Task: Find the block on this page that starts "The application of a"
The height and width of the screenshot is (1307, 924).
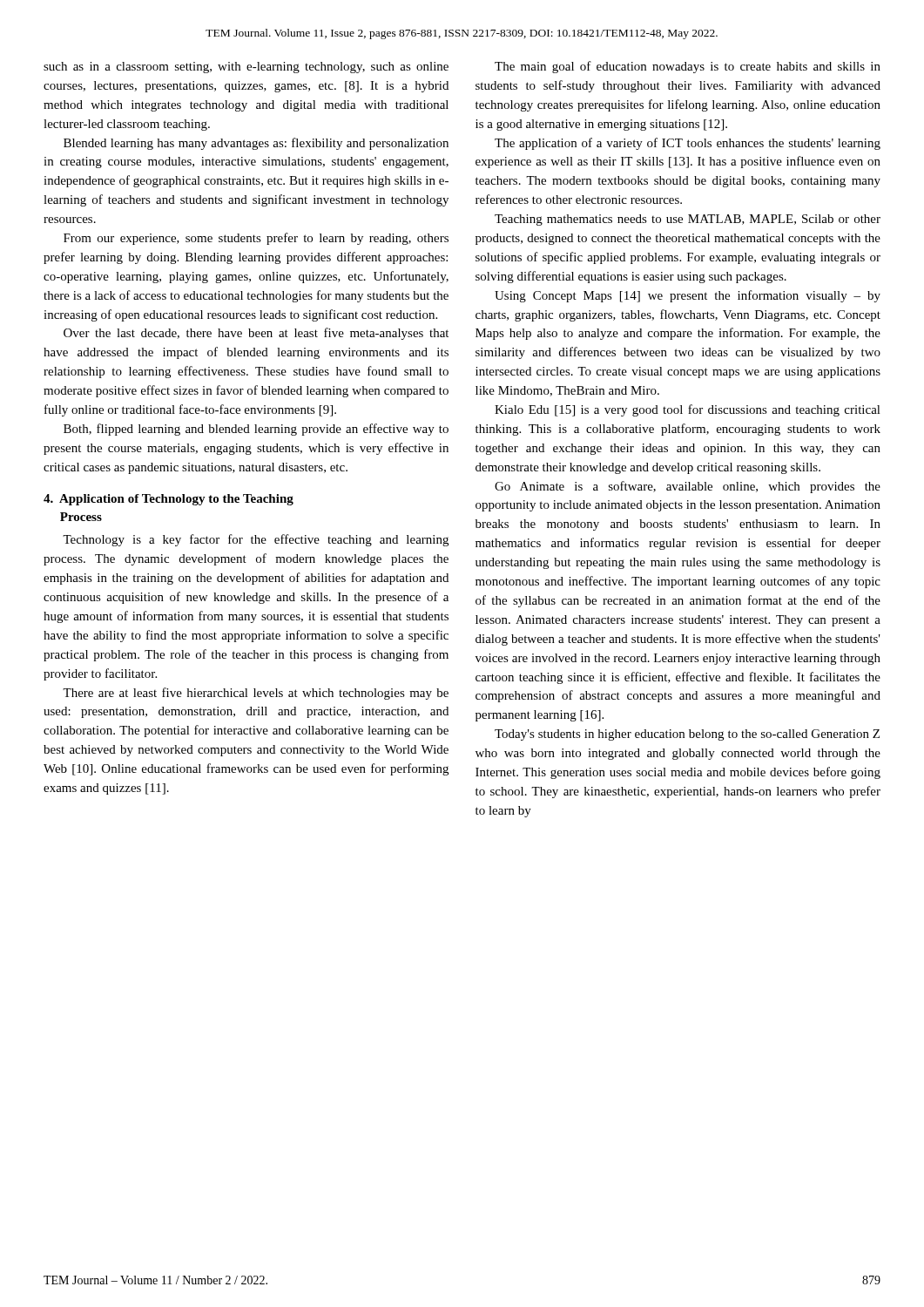Action: tap(678, 172)
